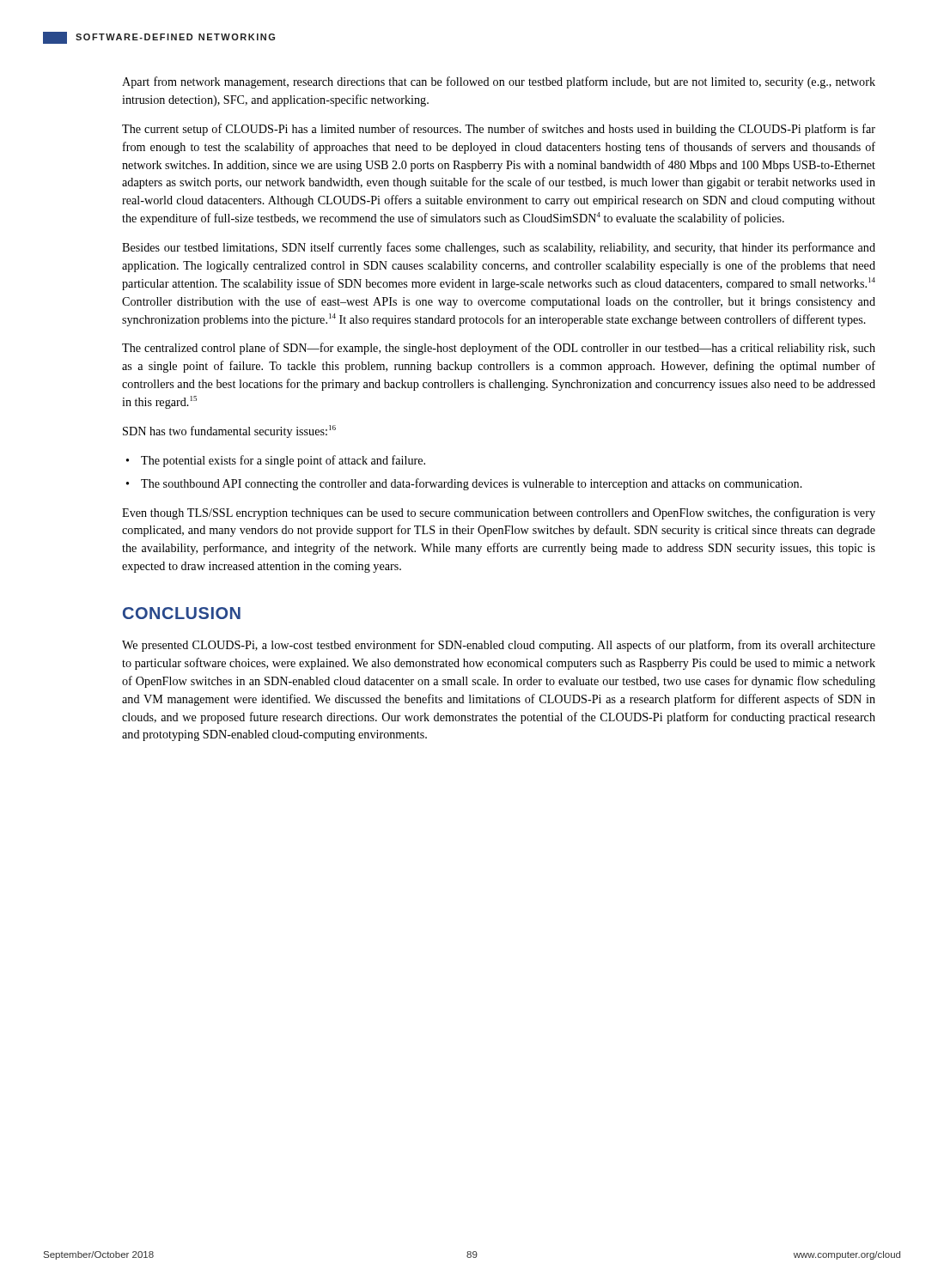The width and height of the screenshot is (944, 1288).
Task: Select the list item with the text "The southbound API connecting the controller and data-forwarding"
Action: (472, 483)
